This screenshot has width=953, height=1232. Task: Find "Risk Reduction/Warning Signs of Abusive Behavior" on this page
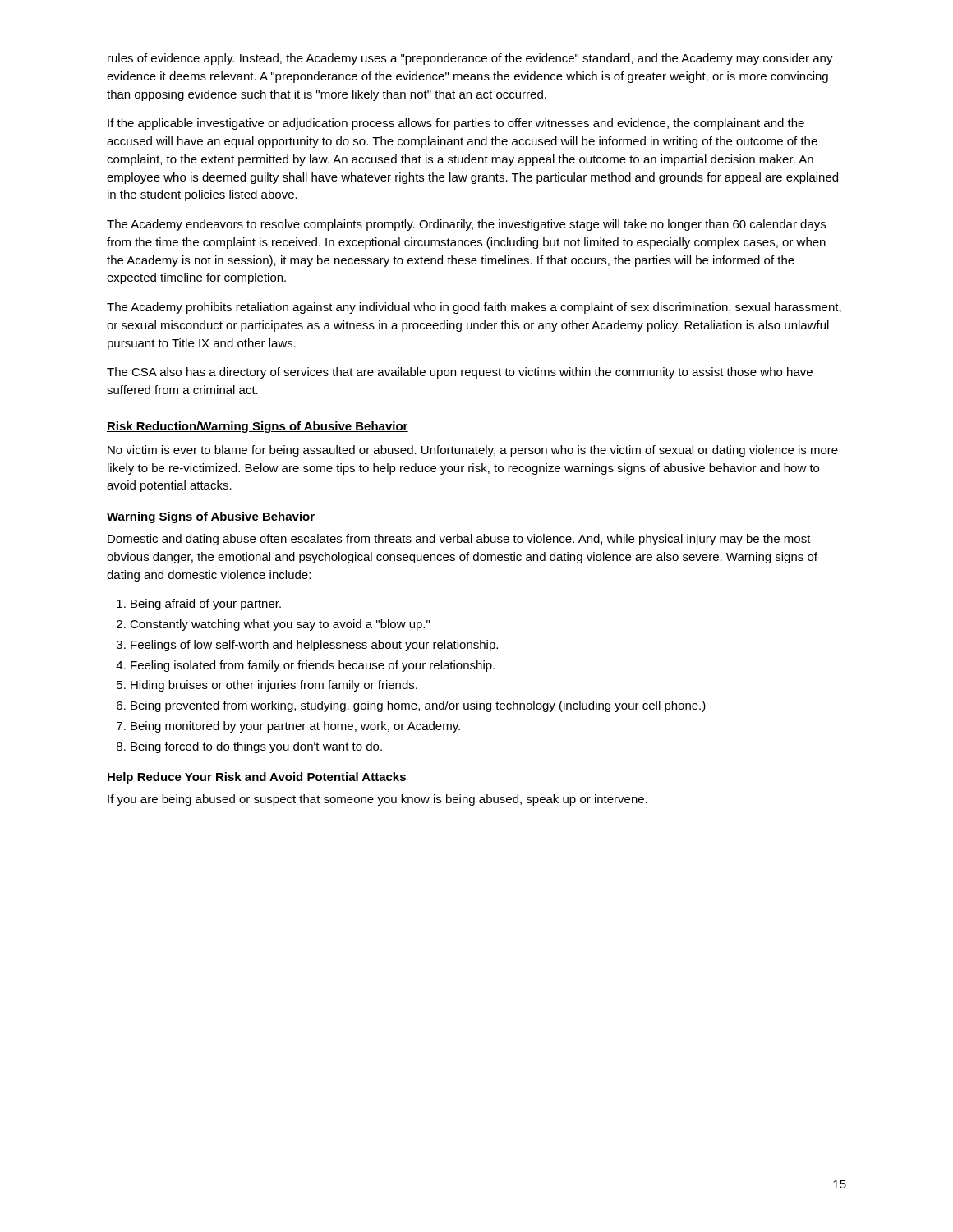coord(257,426)
